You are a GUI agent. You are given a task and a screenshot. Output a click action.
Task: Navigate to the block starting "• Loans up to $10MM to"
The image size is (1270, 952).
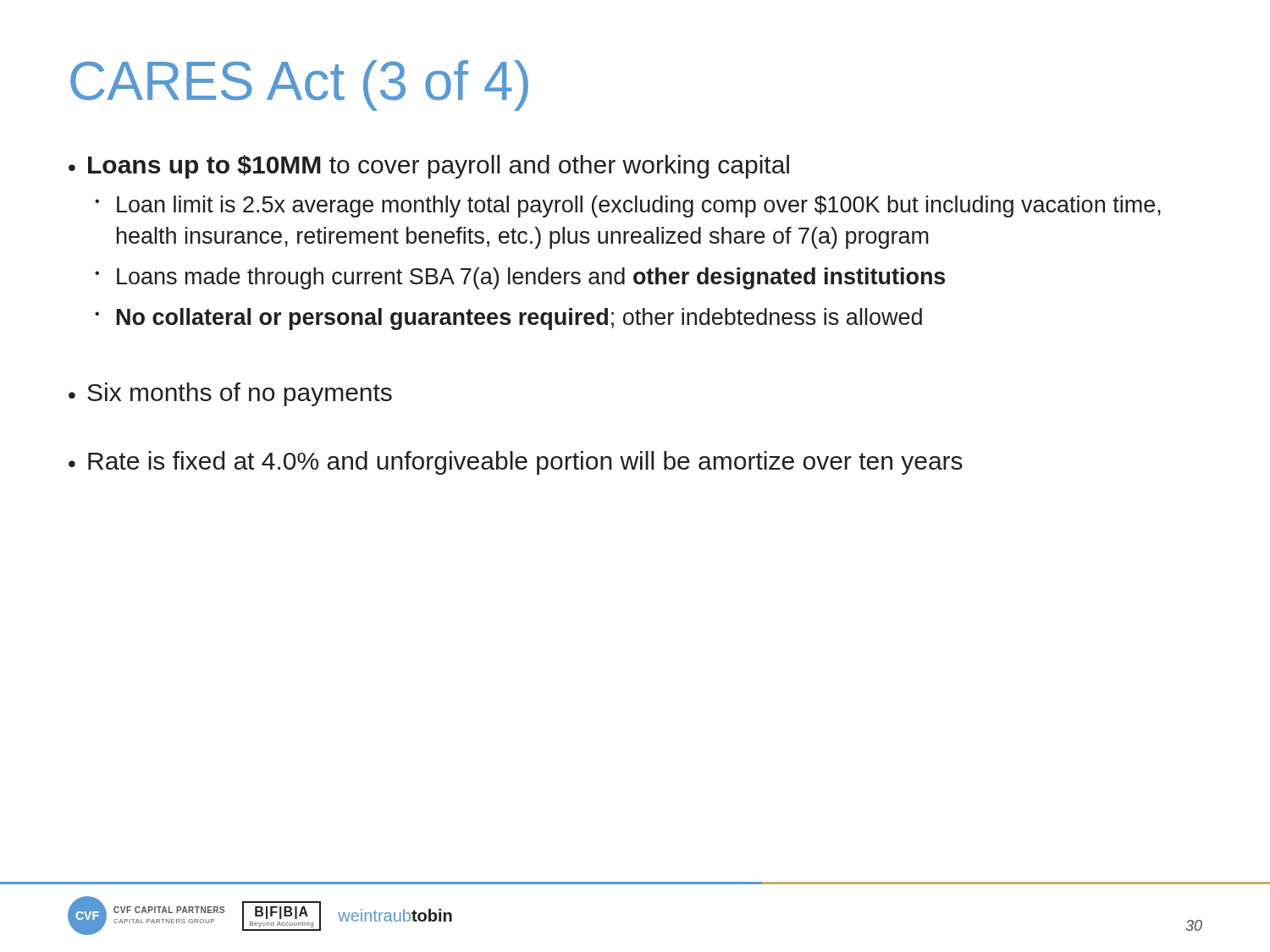(635, 245)
